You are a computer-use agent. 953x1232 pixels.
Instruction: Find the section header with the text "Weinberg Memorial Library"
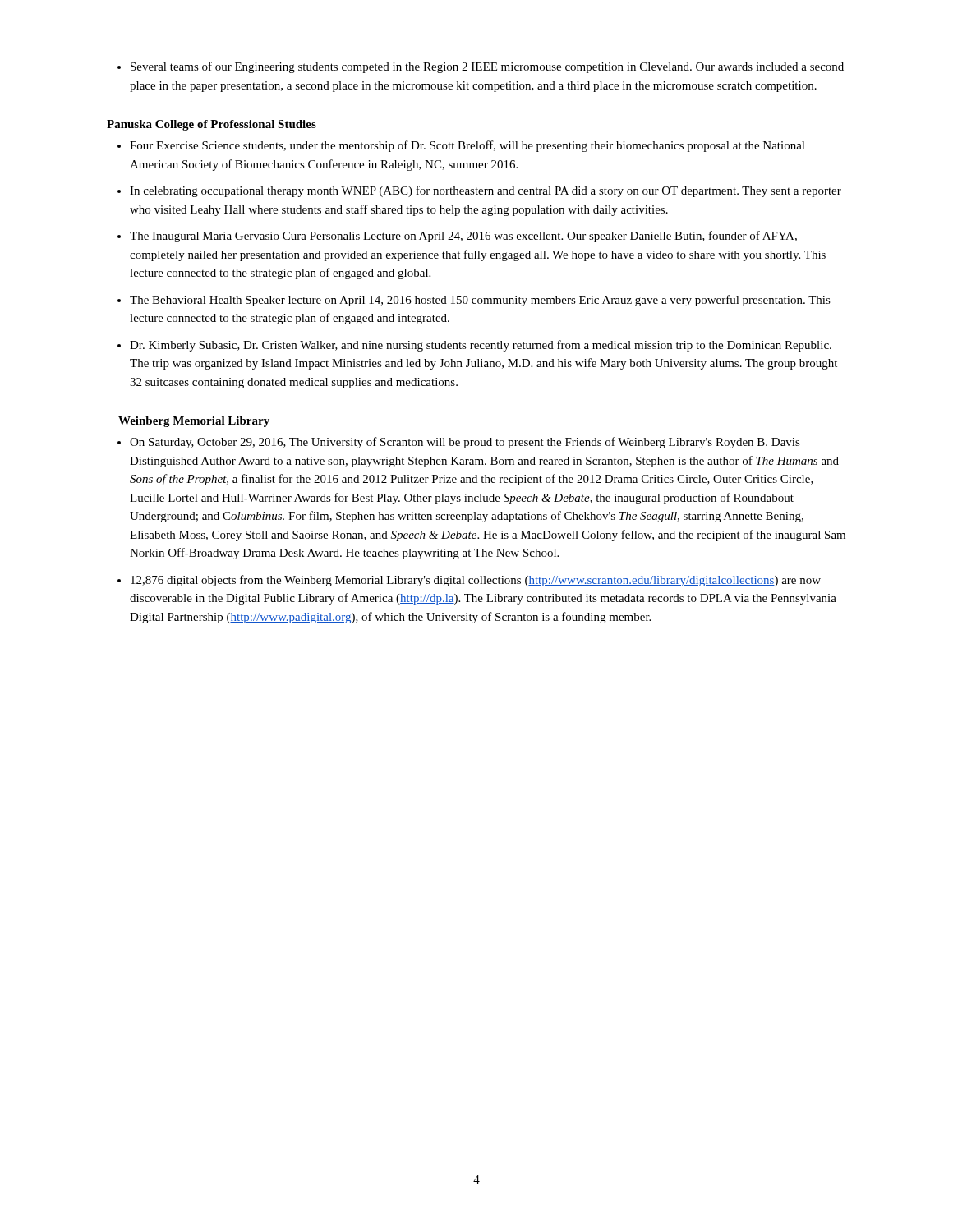point(194,421)
